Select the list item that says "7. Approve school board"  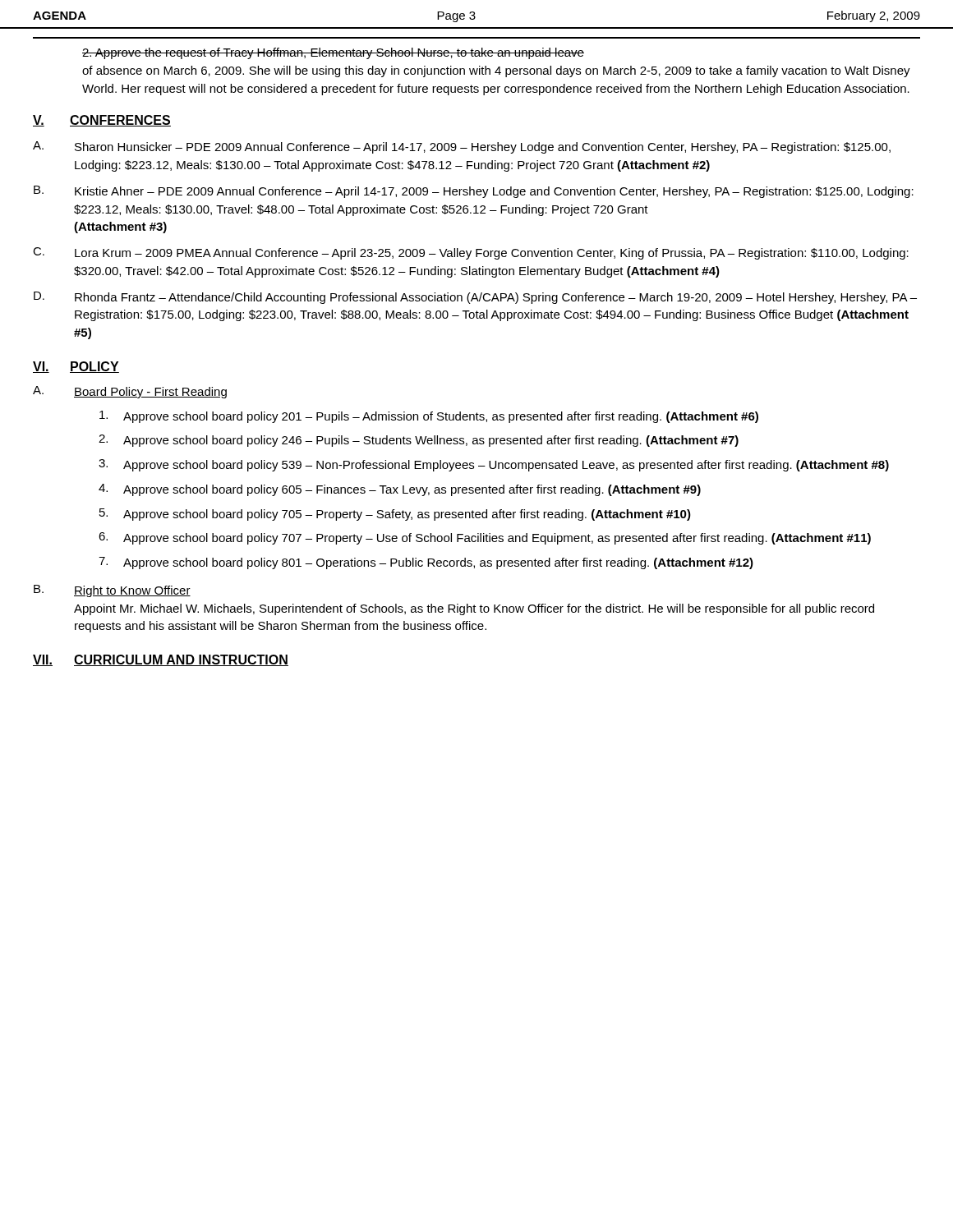point(509,562)
